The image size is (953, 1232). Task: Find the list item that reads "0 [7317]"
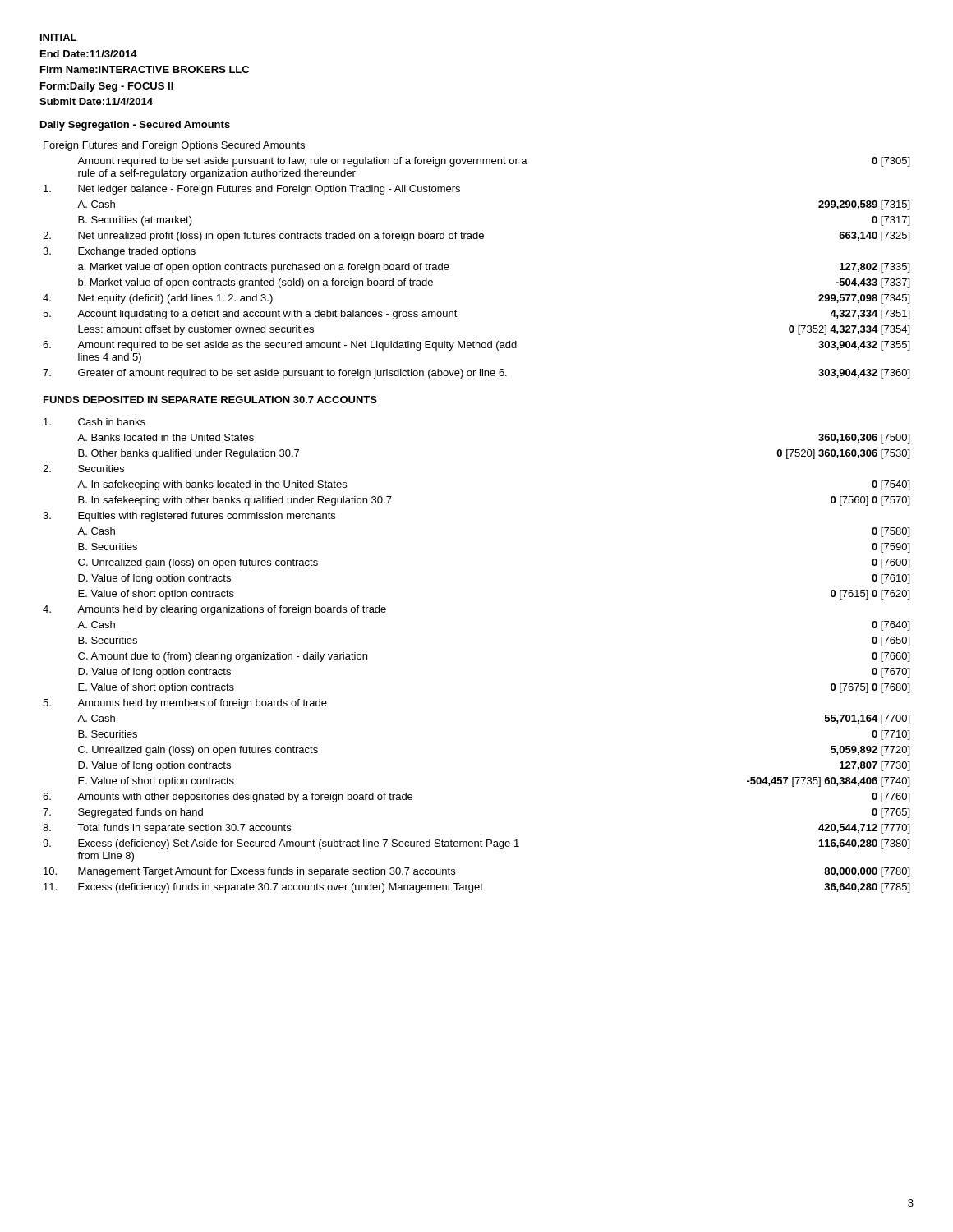click(x=891, y=219)
